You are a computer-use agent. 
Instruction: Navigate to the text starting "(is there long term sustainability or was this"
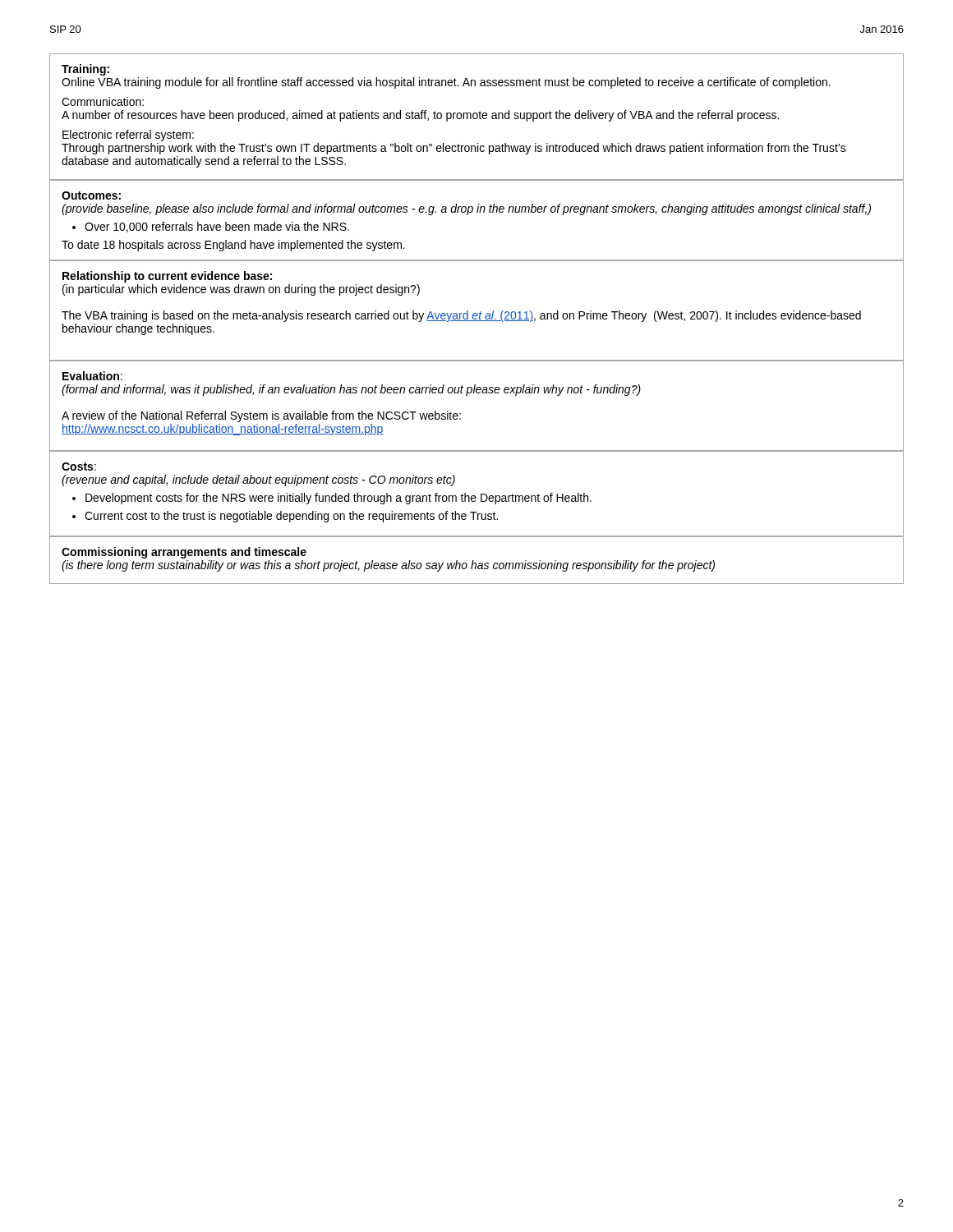[x=389, y=565]
